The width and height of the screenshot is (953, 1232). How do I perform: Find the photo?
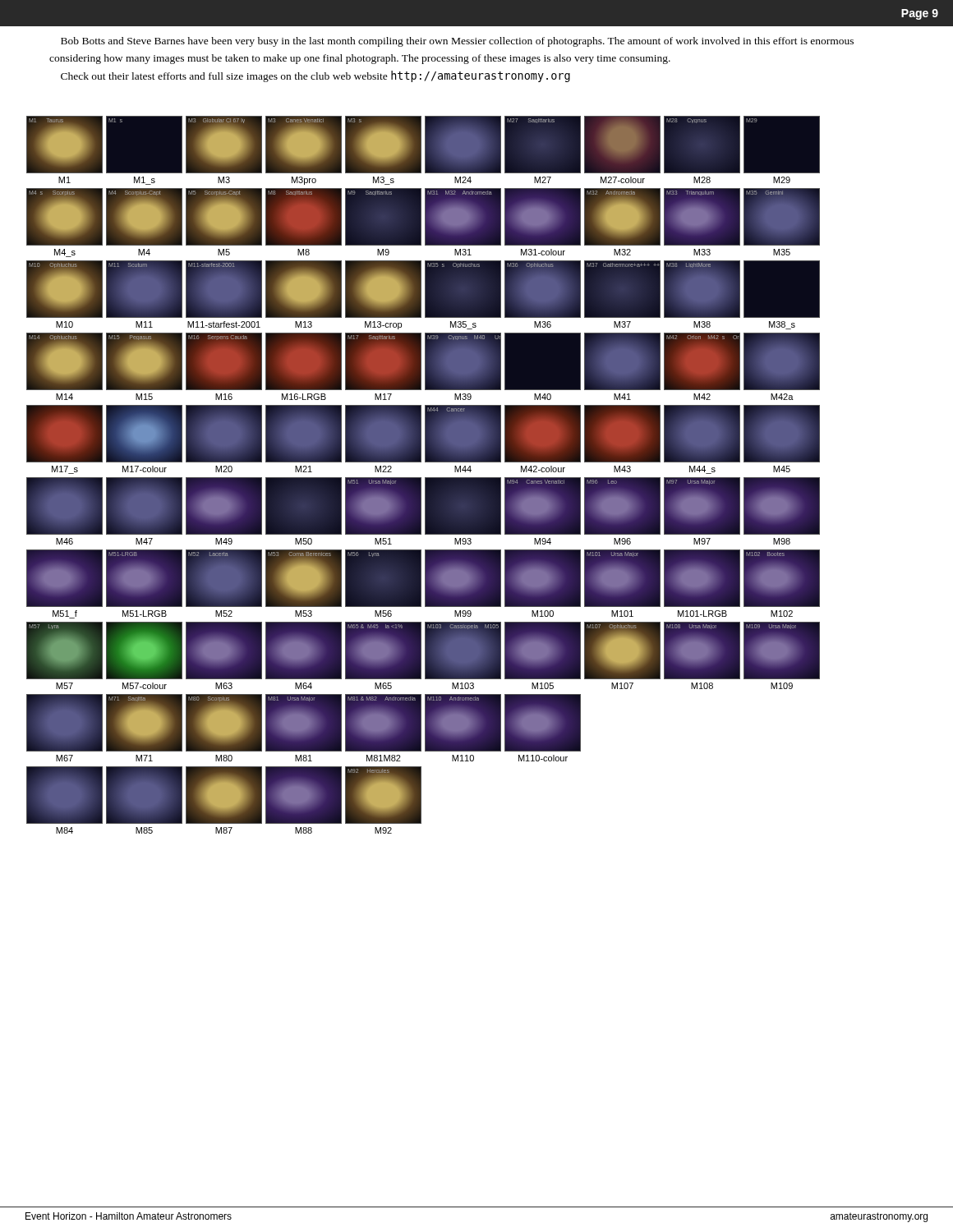[476, 476]
